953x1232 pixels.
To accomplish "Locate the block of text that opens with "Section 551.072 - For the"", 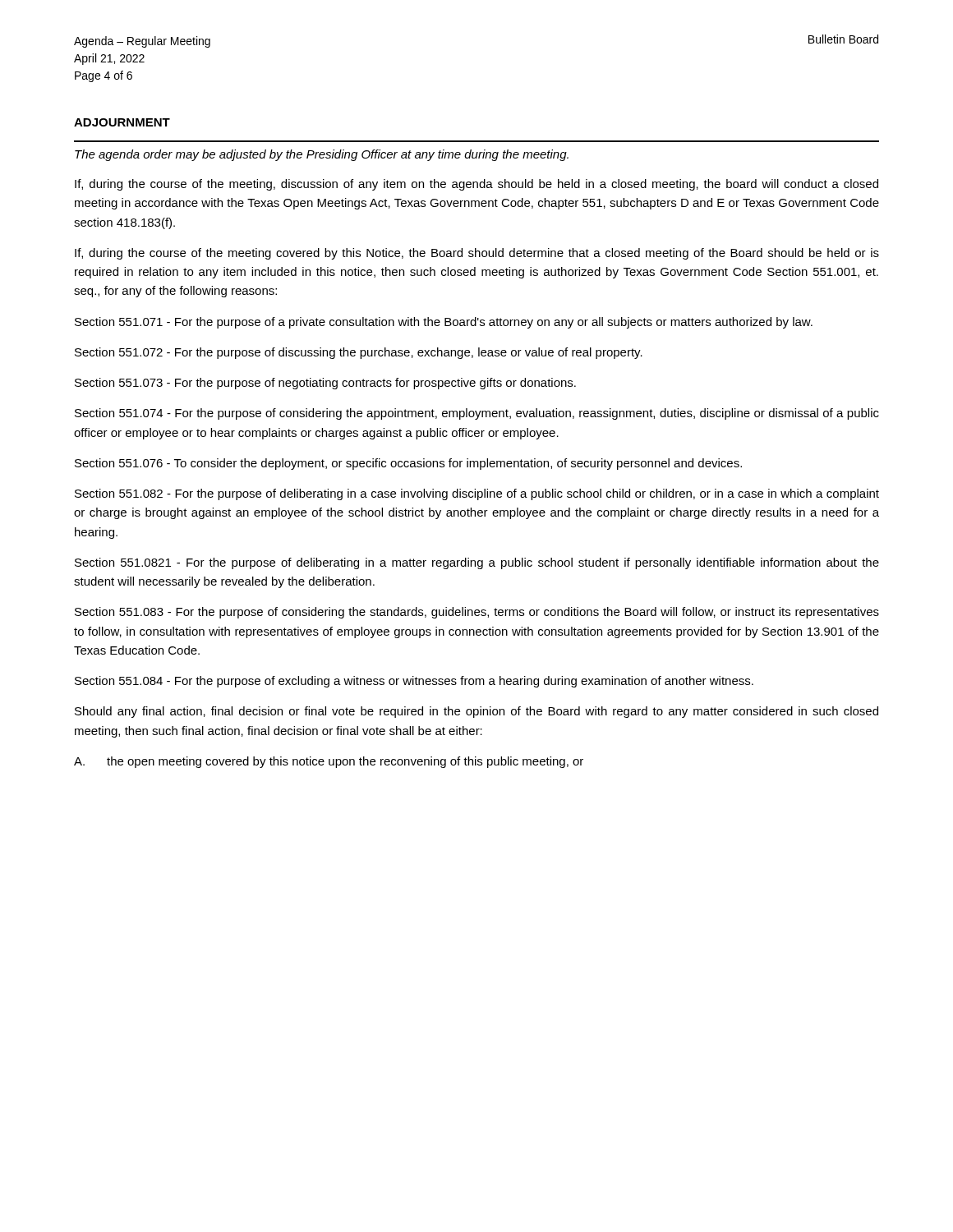I will point(358,352).
